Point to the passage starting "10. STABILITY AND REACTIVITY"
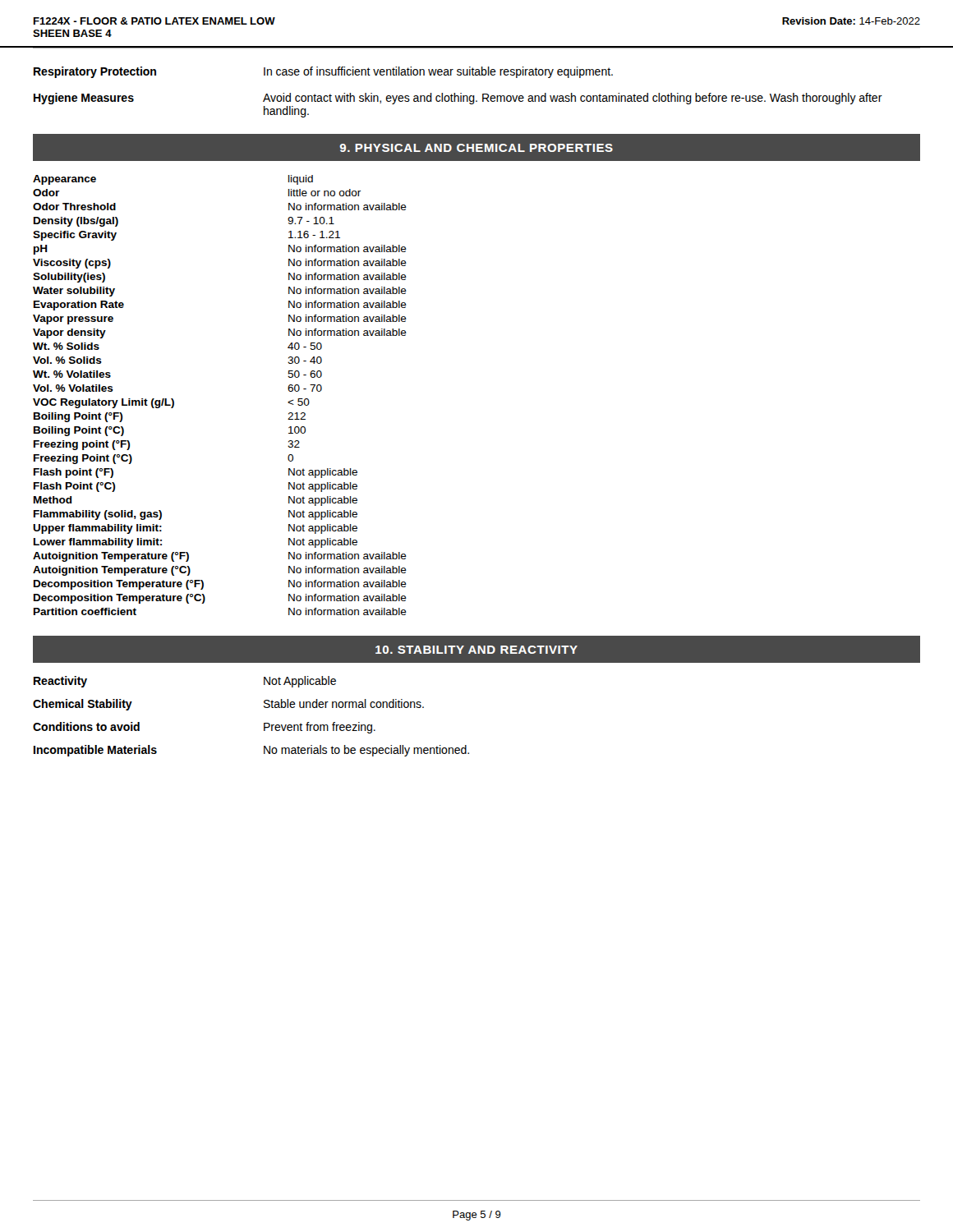 pyautogui.click(x=476, y=649)
